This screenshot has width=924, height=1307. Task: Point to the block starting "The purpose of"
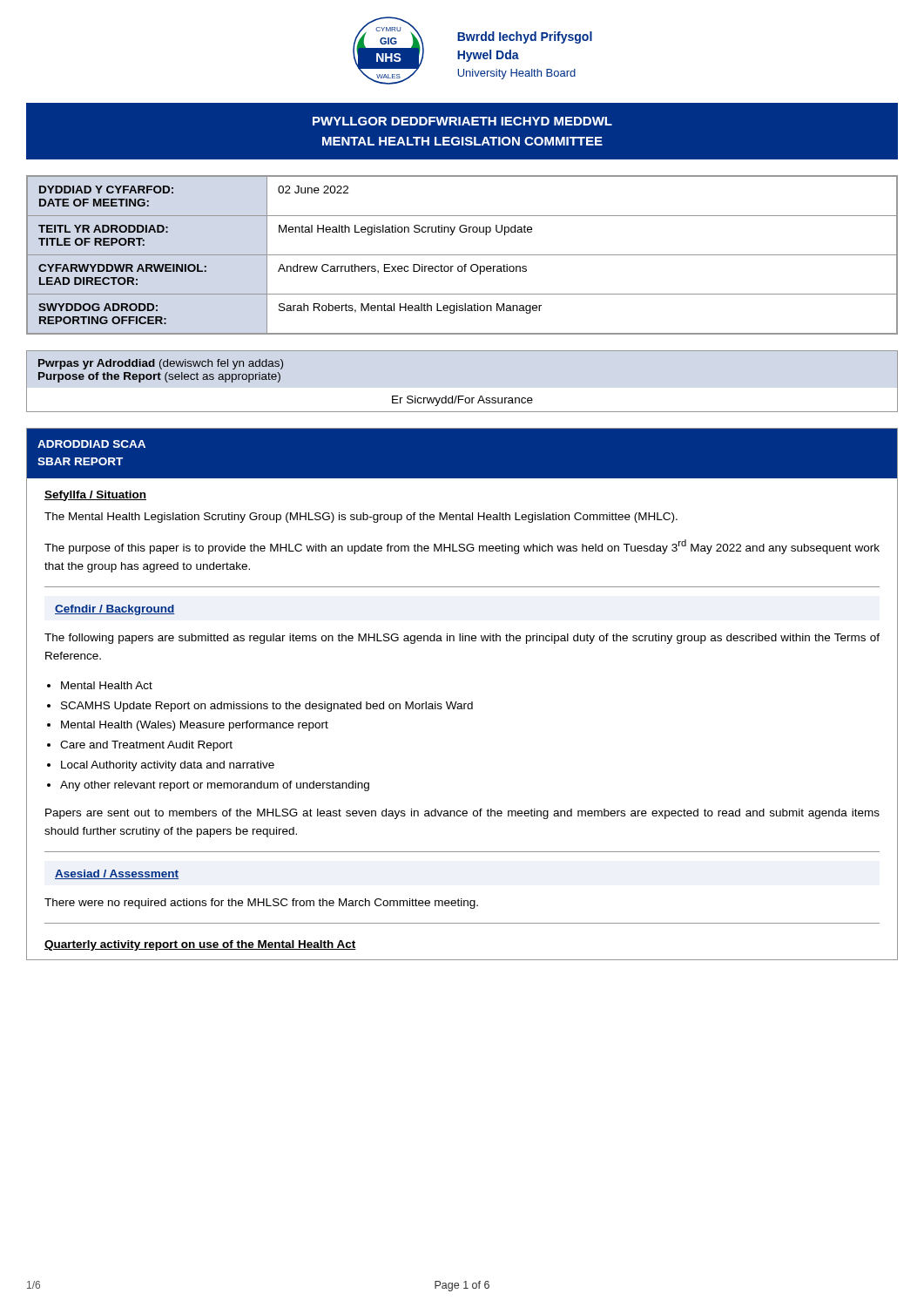(x=462, y=555)
